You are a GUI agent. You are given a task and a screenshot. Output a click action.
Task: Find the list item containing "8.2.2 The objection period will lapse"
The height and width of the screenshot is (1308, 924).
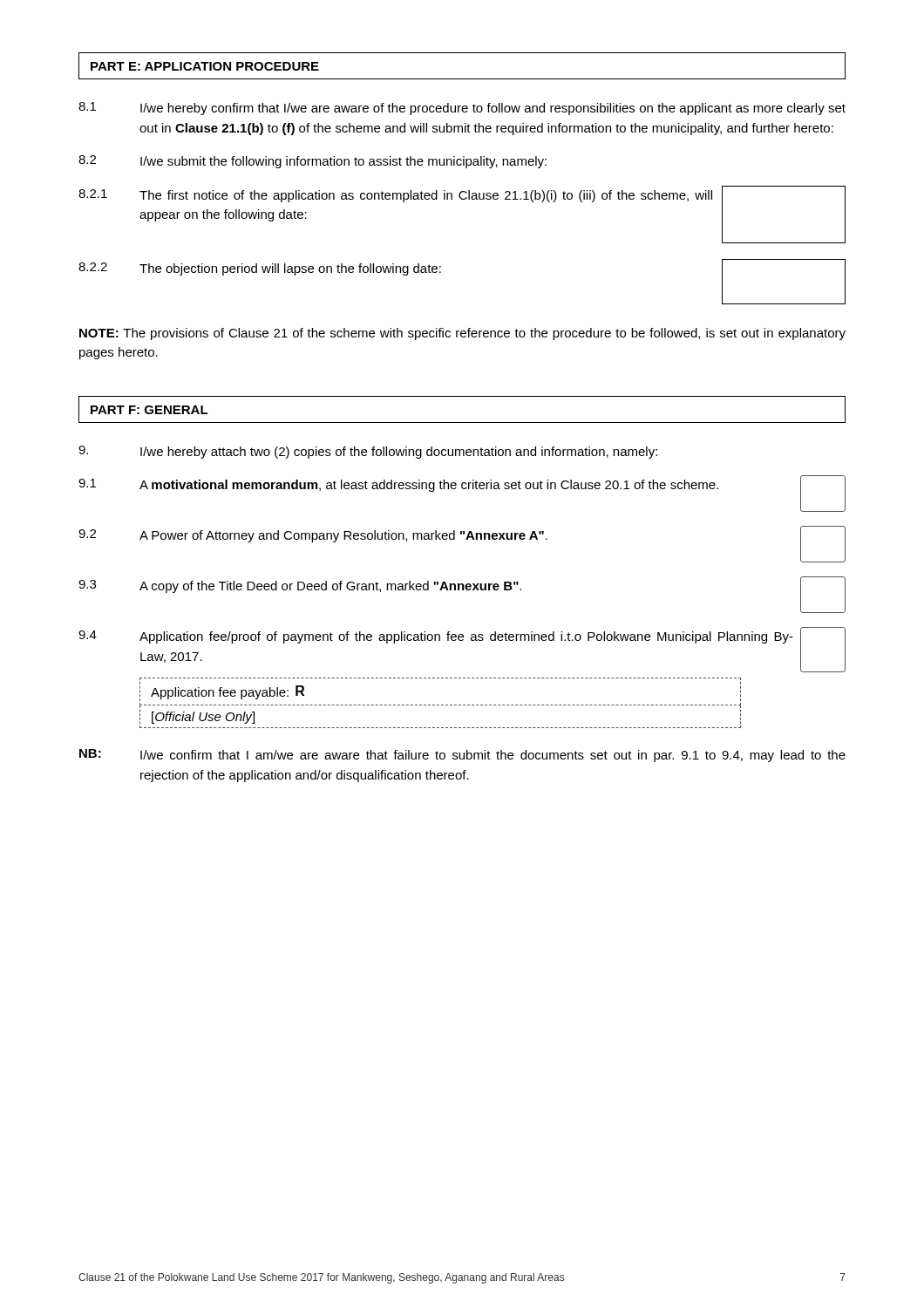(462, 281)
